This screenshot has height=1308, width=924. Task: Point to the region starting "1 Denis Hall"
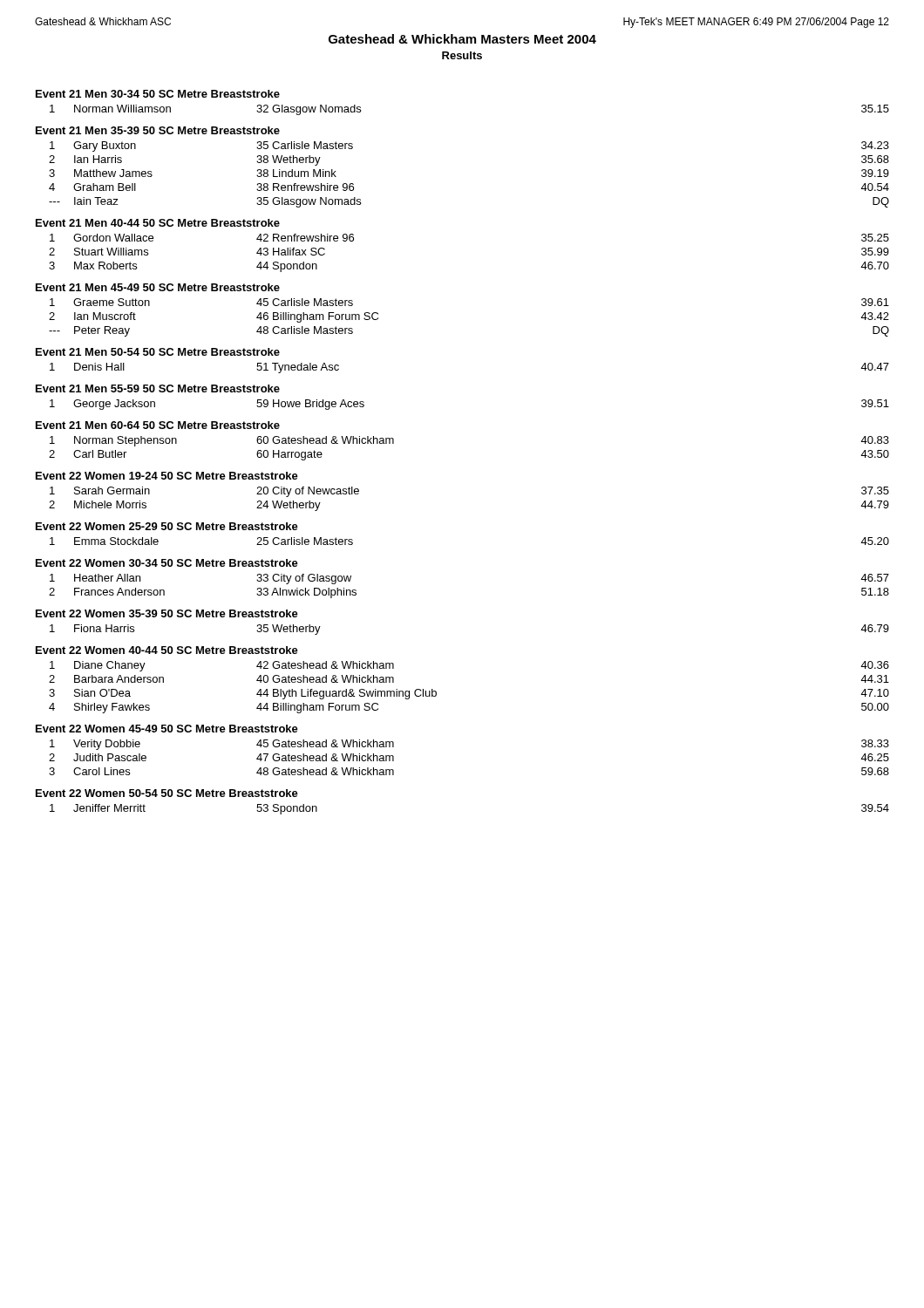click(x=99, y=368)
